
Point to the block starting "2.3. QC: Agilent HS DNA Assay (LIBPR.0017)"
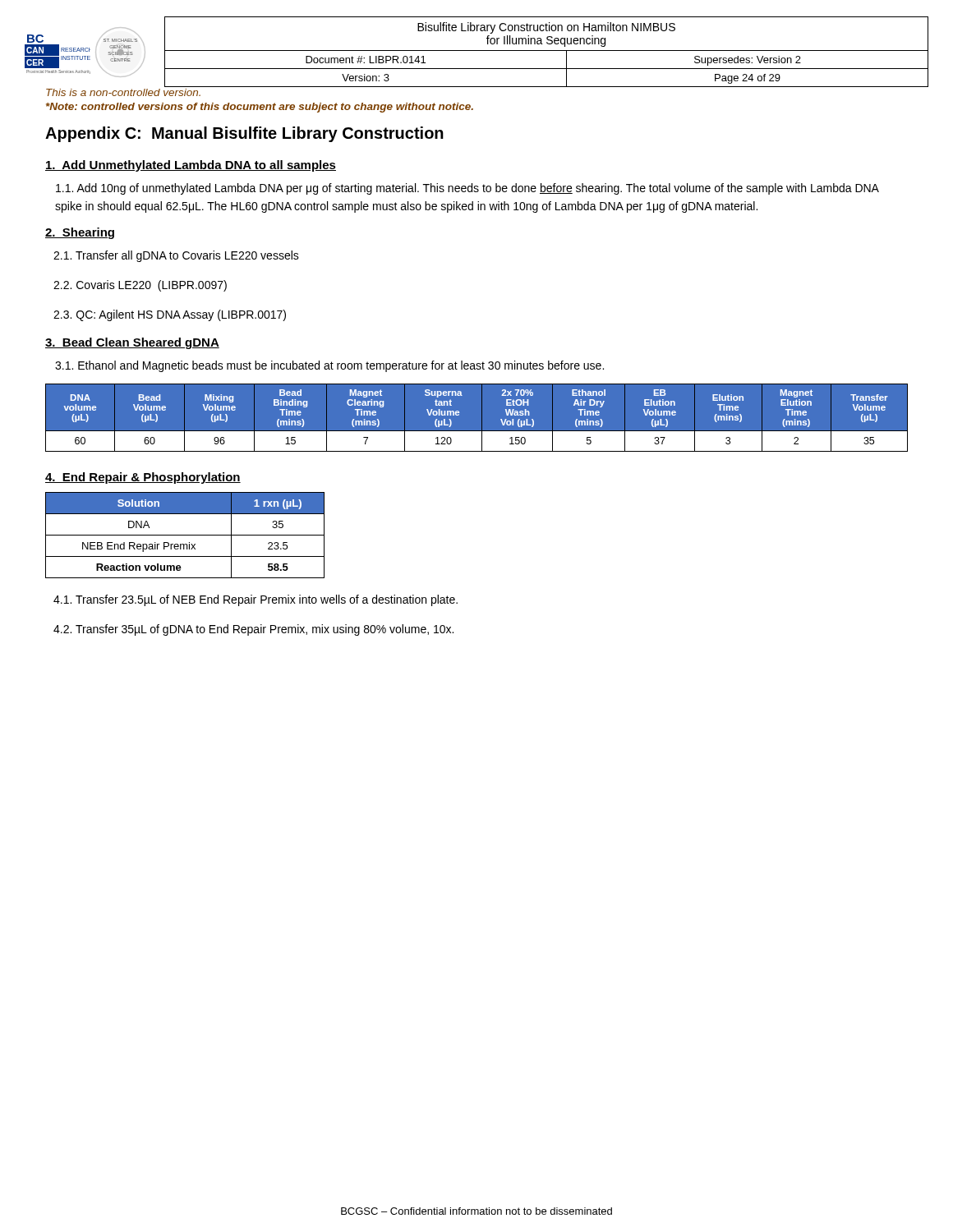coord(170,314)
